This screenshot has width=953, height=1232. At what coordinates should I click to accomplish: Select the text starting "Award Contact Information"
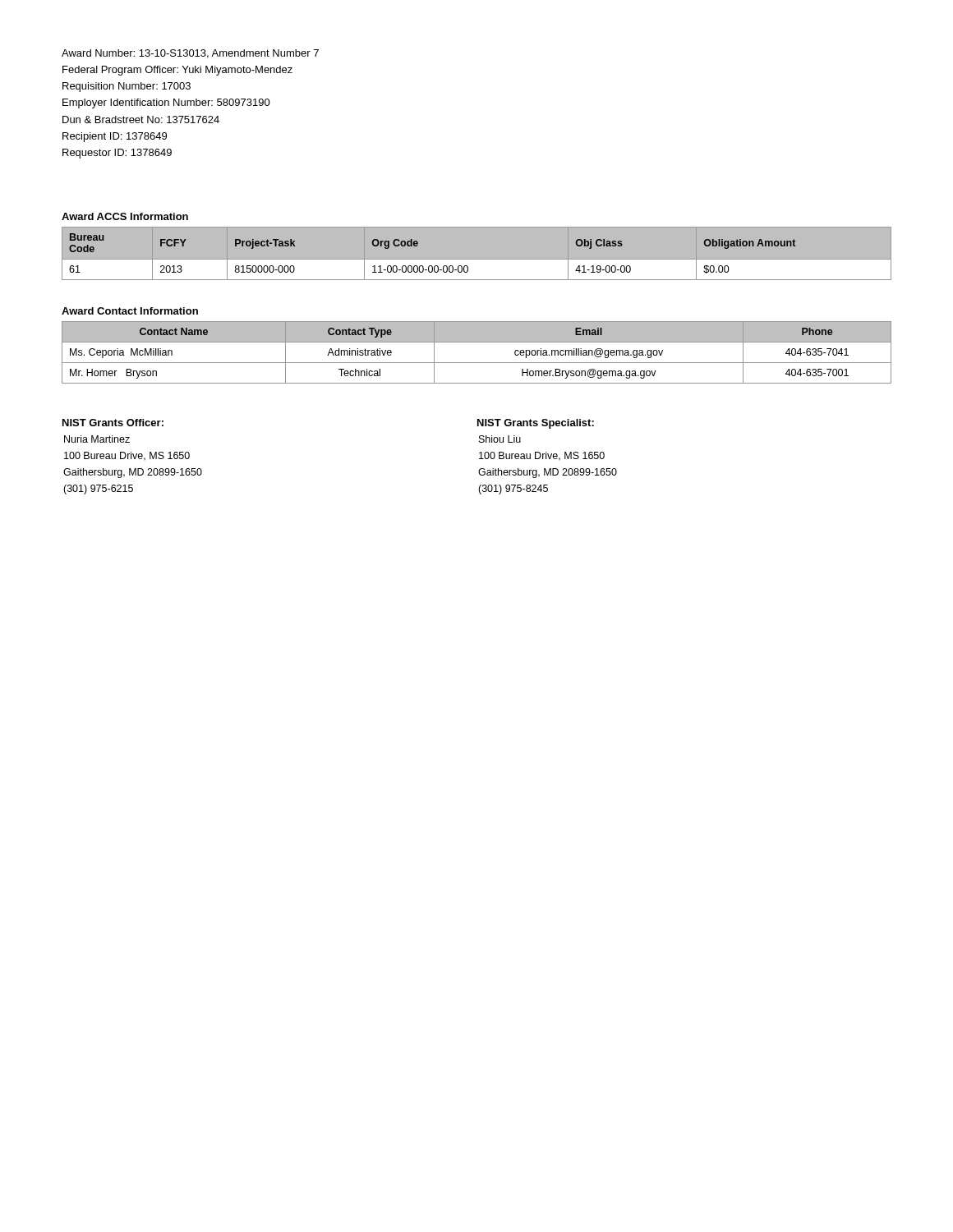pyautogui.click(x=130, y=311)
